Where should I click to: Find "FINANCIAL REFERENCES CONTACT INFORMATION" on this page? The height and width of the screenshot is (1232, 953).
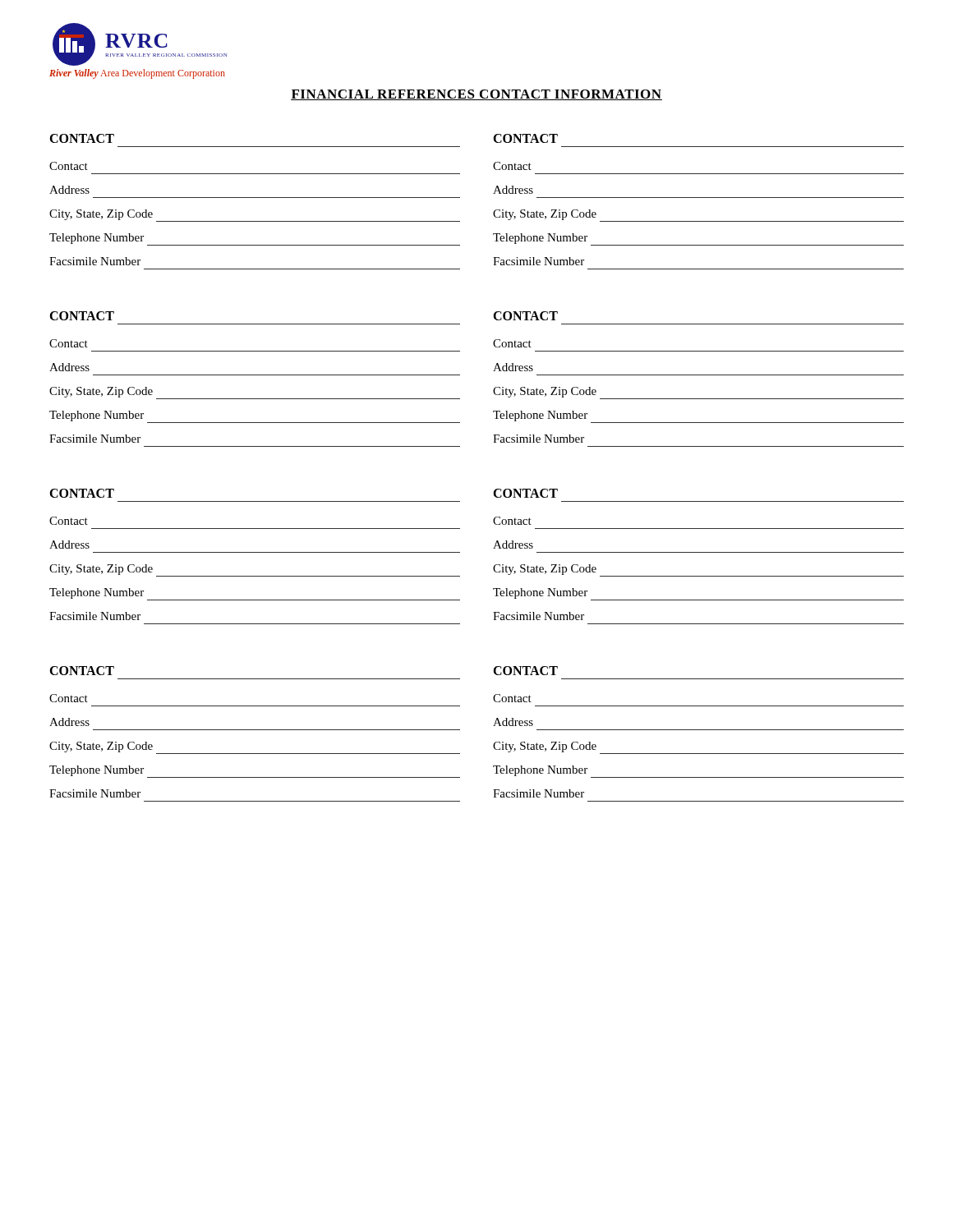pos(476,94)
